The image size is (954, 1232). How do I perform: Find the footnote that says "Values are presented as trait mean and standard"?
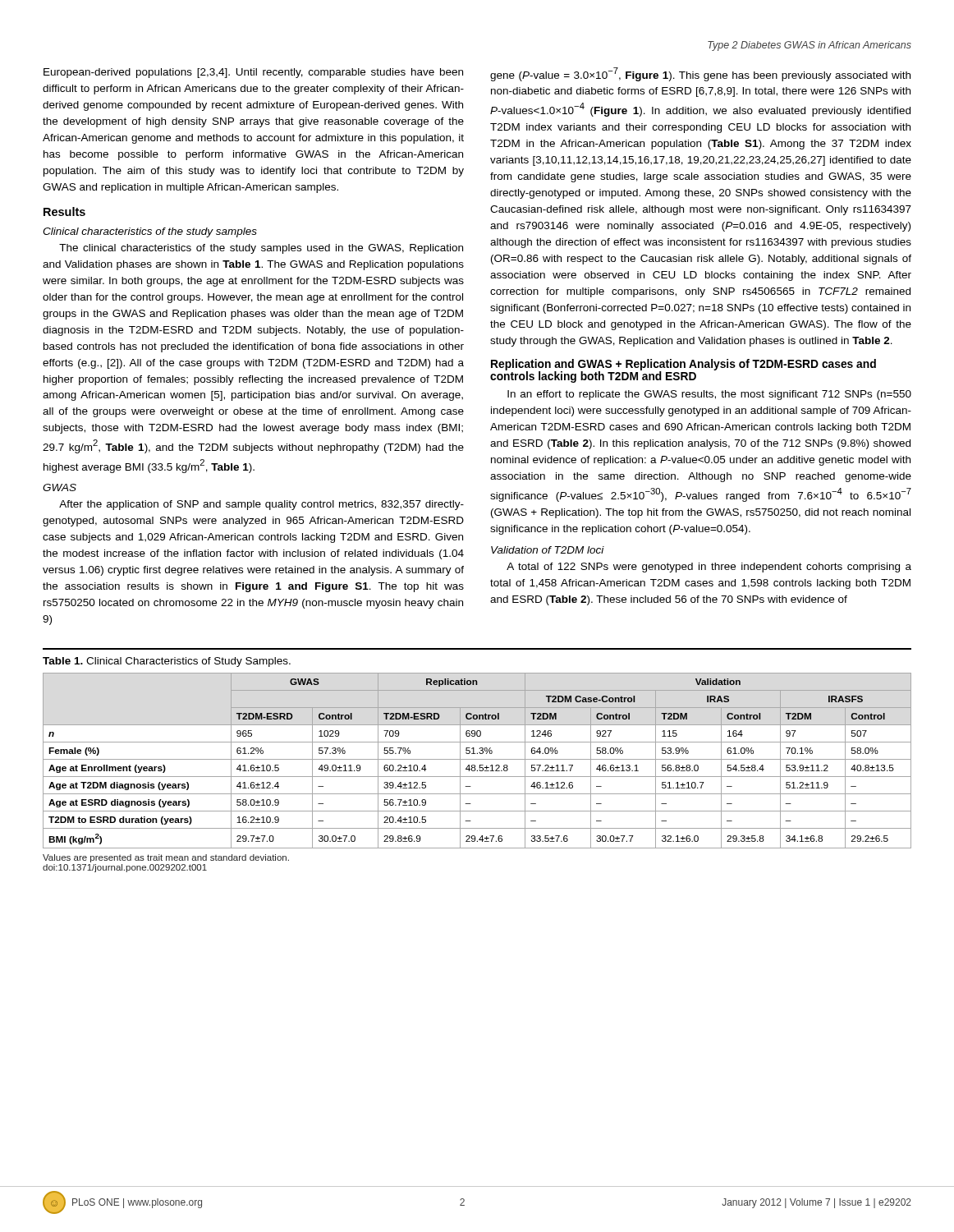click(166, 862)
